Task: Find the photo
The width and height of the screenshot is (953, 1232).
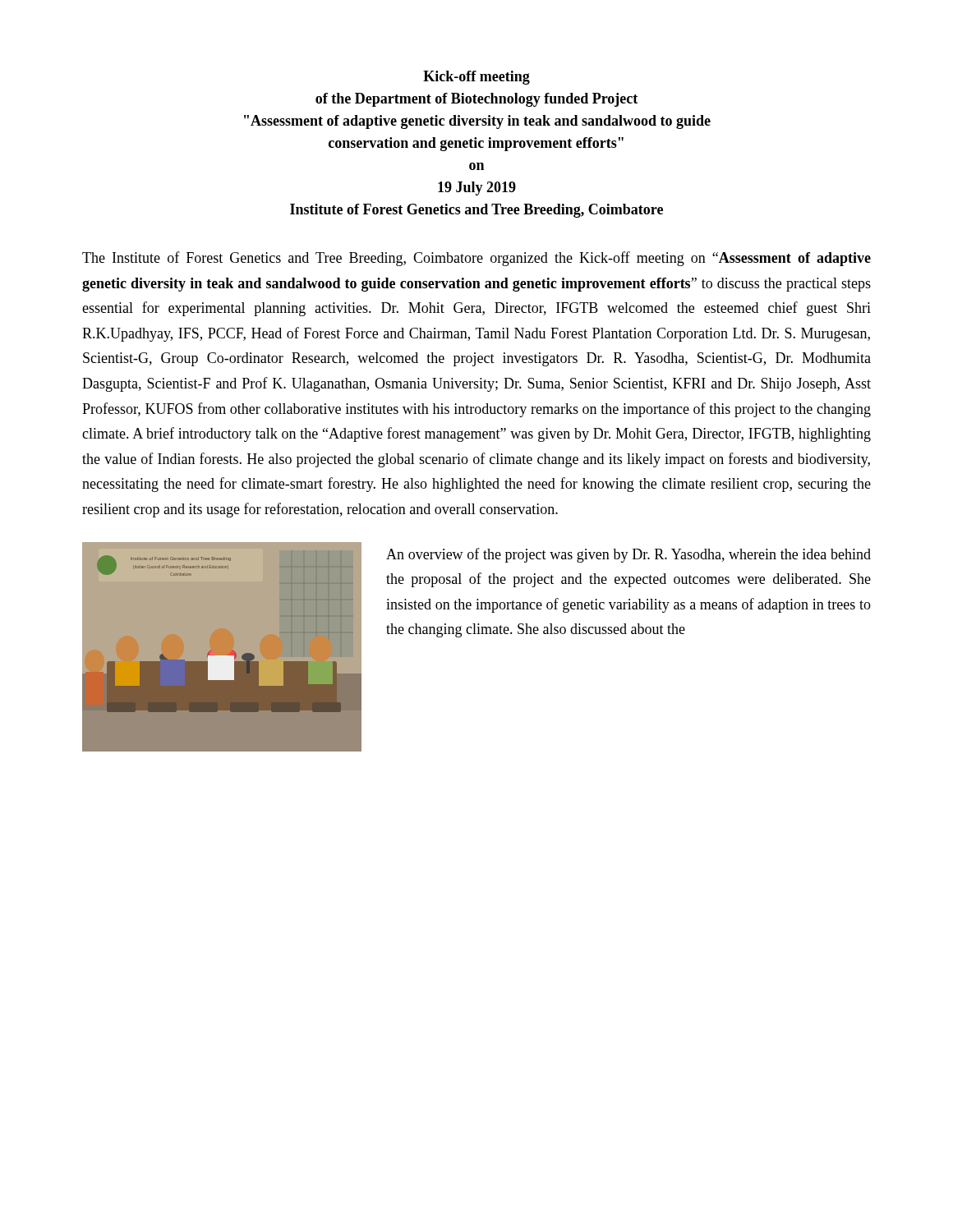Action: coord(222,646)
